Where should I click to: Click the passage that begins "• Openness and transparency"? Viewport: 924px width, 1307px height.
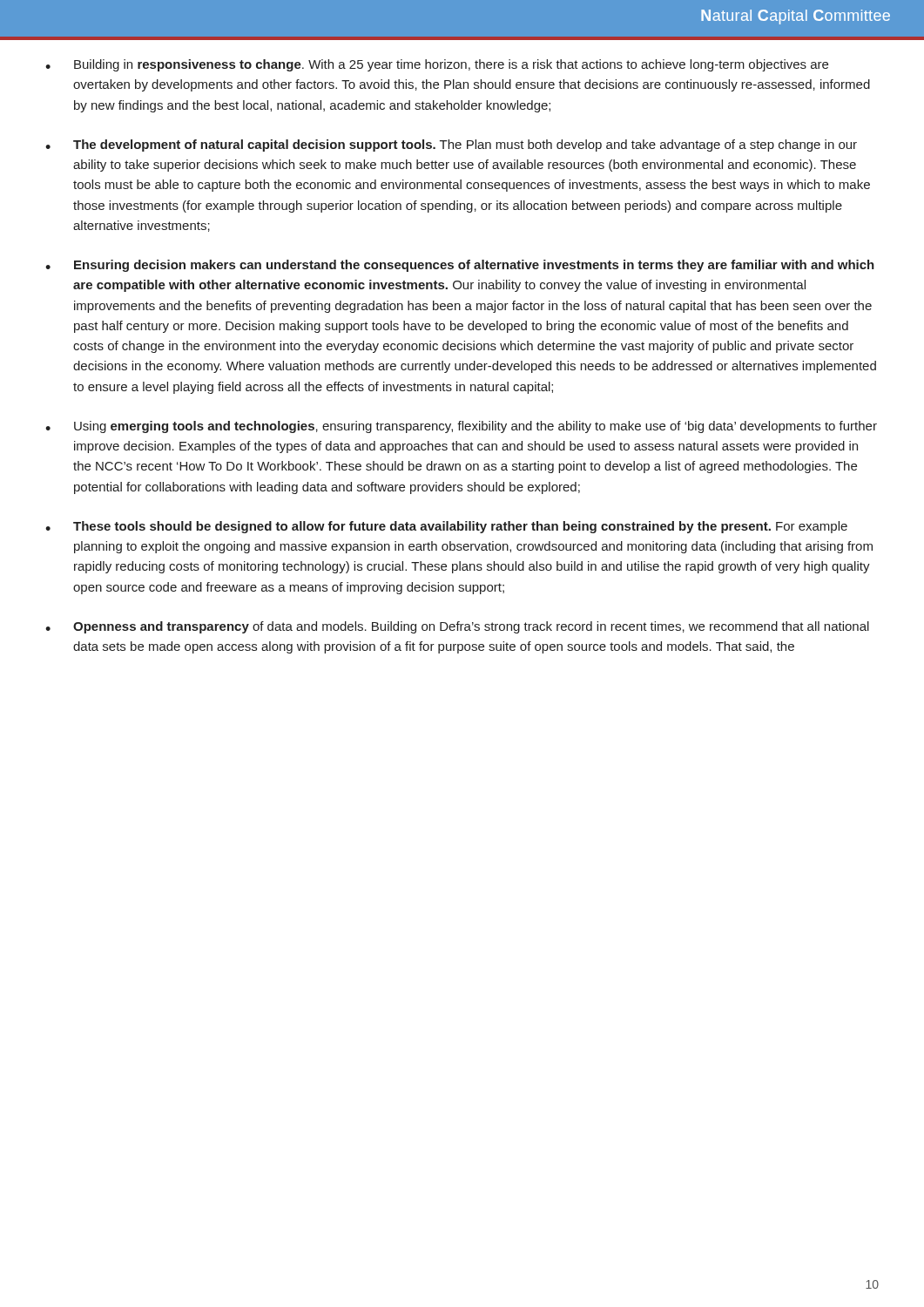pyautogui.click(x=462, y=636)
